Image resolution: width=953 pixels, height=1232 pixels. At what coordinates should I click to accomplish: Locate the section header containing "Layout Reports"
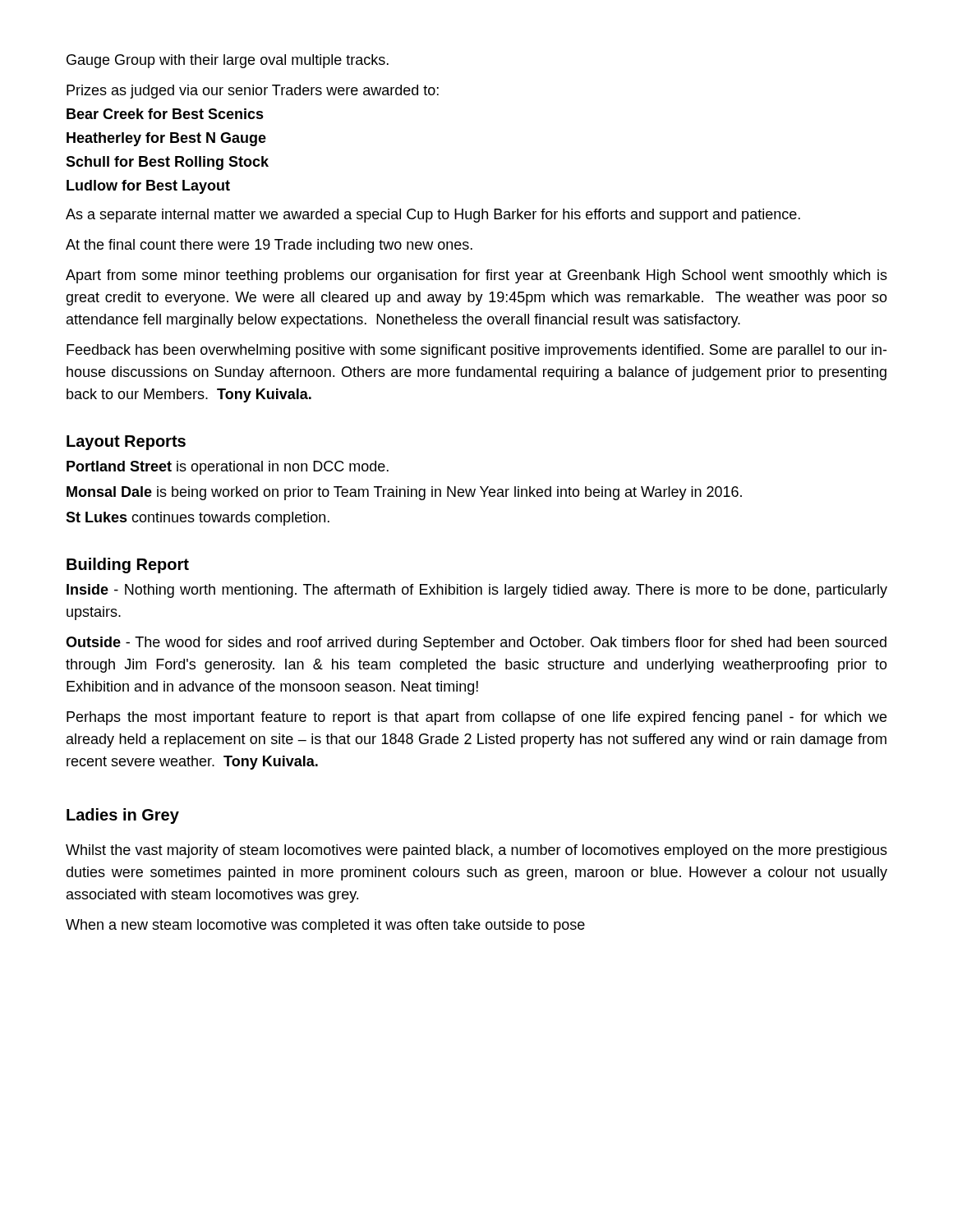pyautogui.click(x=126, y=441)
